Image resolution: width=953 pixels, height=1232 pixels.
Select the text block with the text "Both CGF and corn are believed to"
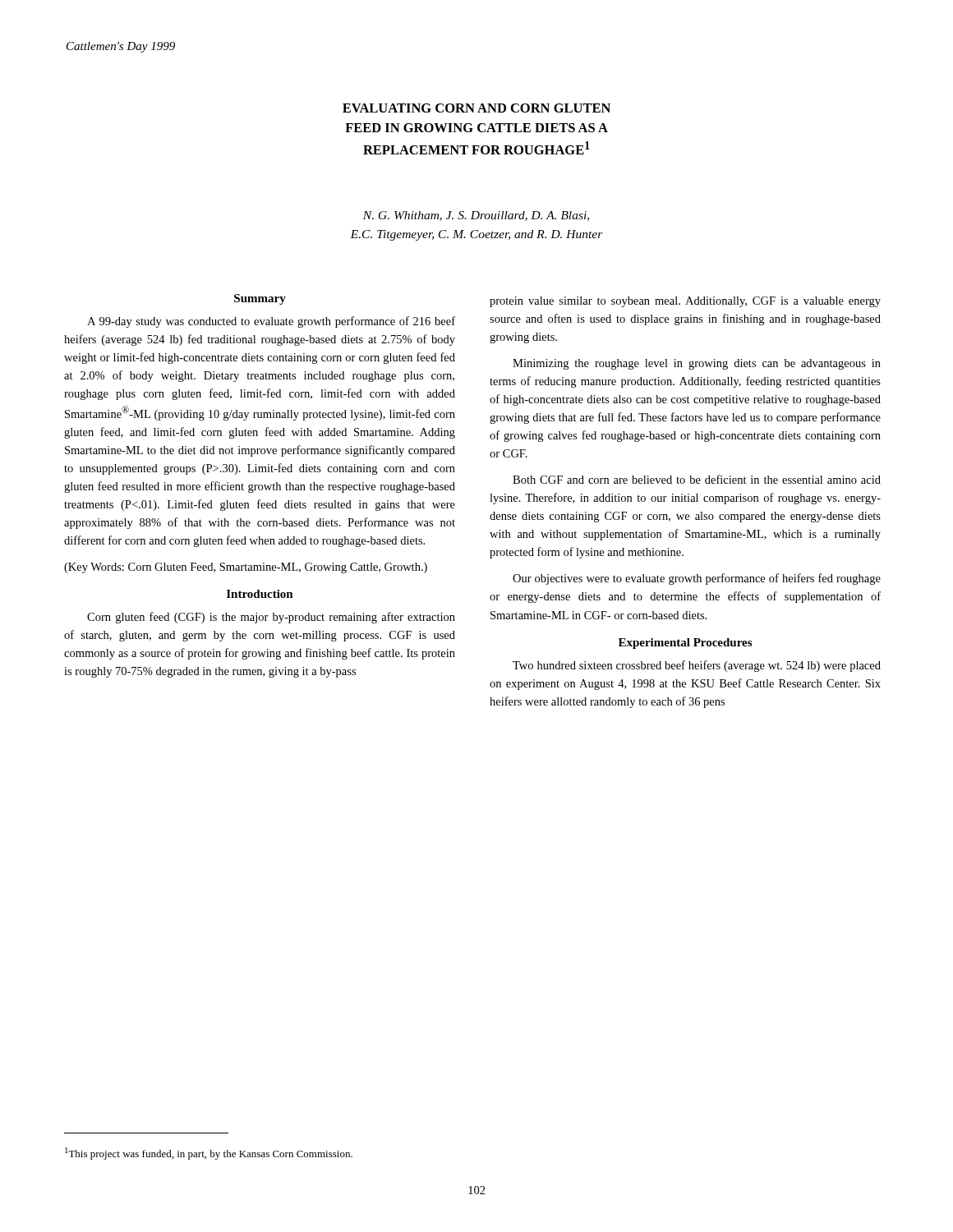685,516
